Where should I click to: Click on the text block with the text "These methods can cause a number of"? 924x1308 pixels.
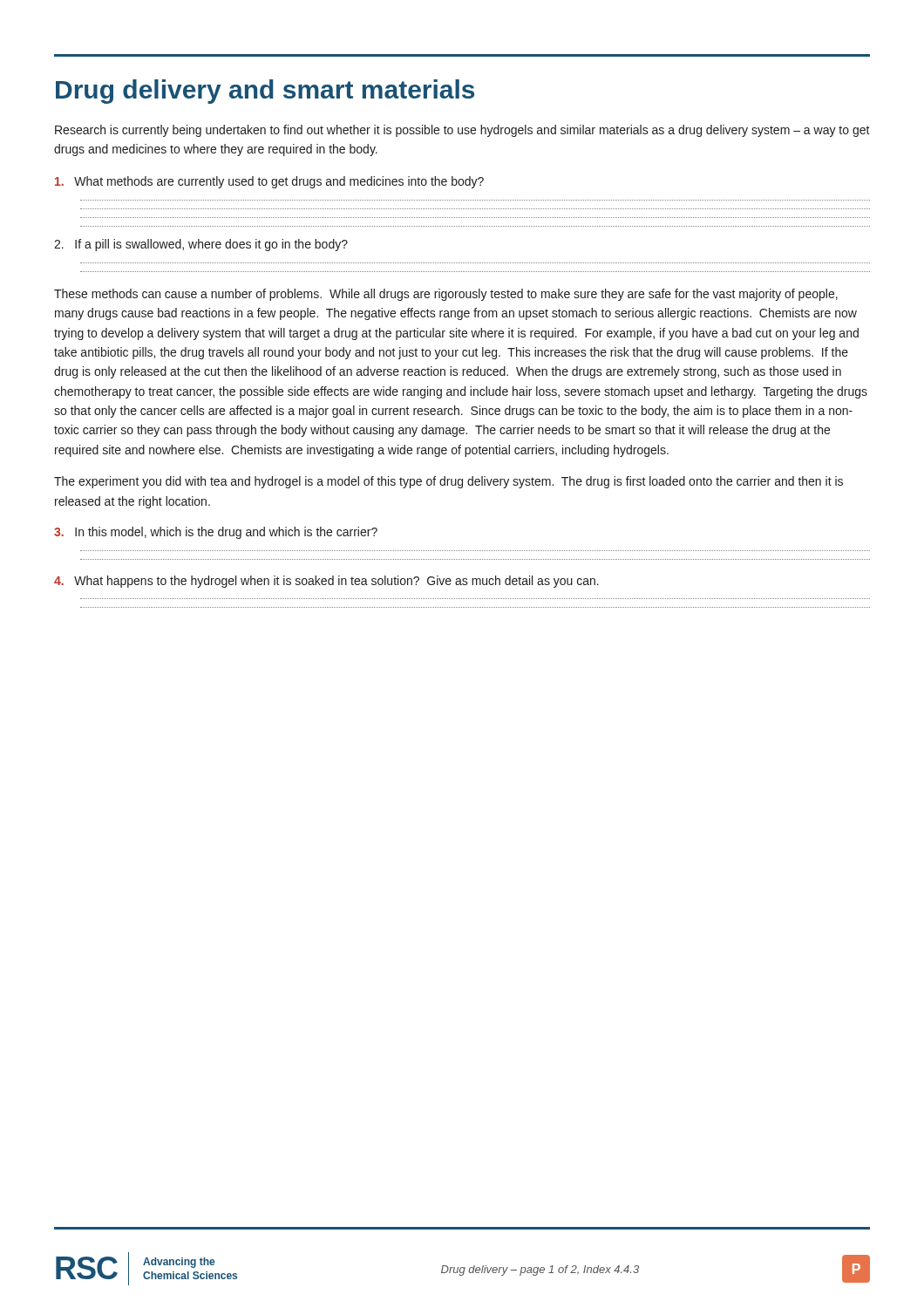[x=461, y=372]
